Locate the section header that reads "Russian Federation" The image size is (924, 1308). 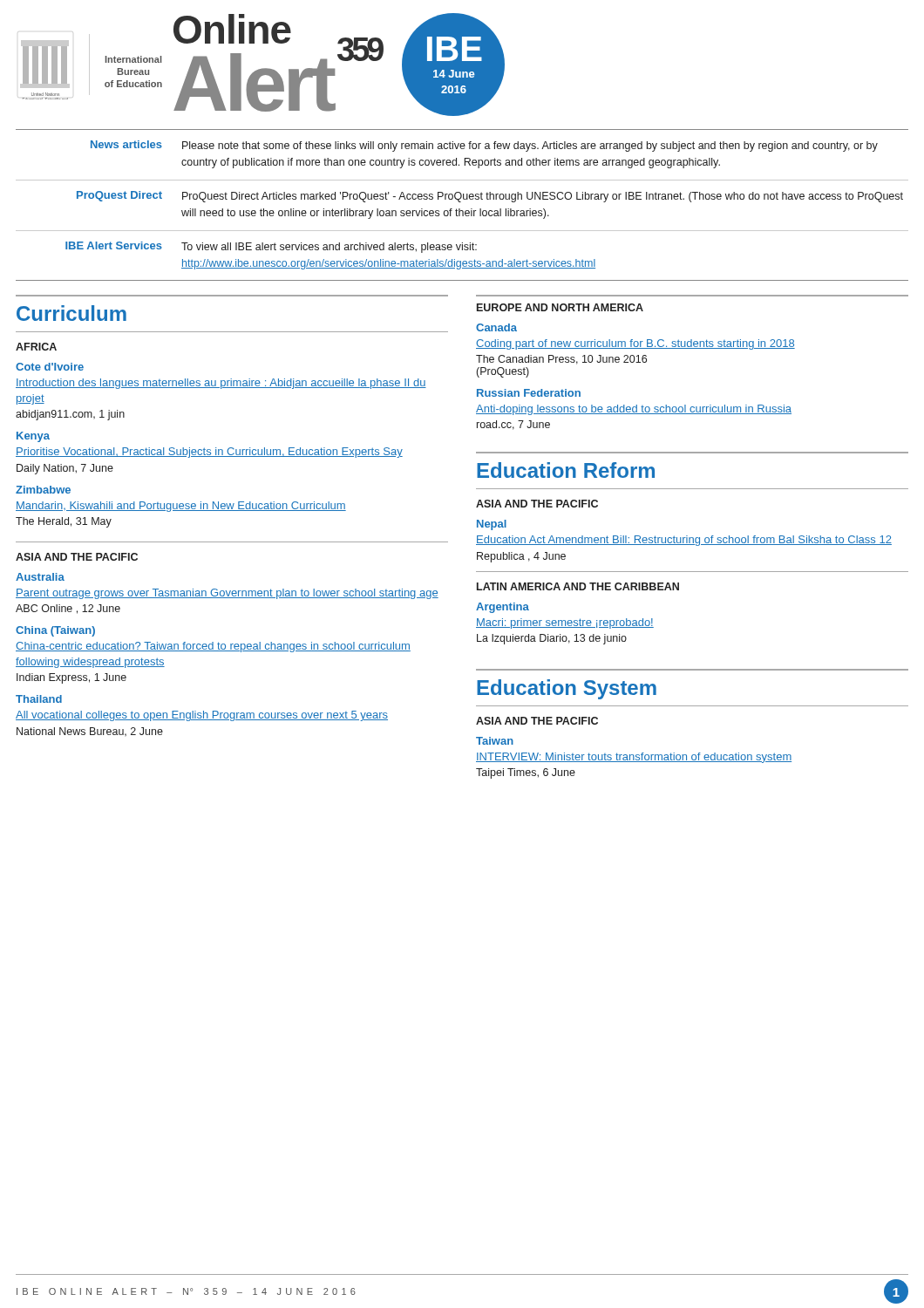point(529,393)
